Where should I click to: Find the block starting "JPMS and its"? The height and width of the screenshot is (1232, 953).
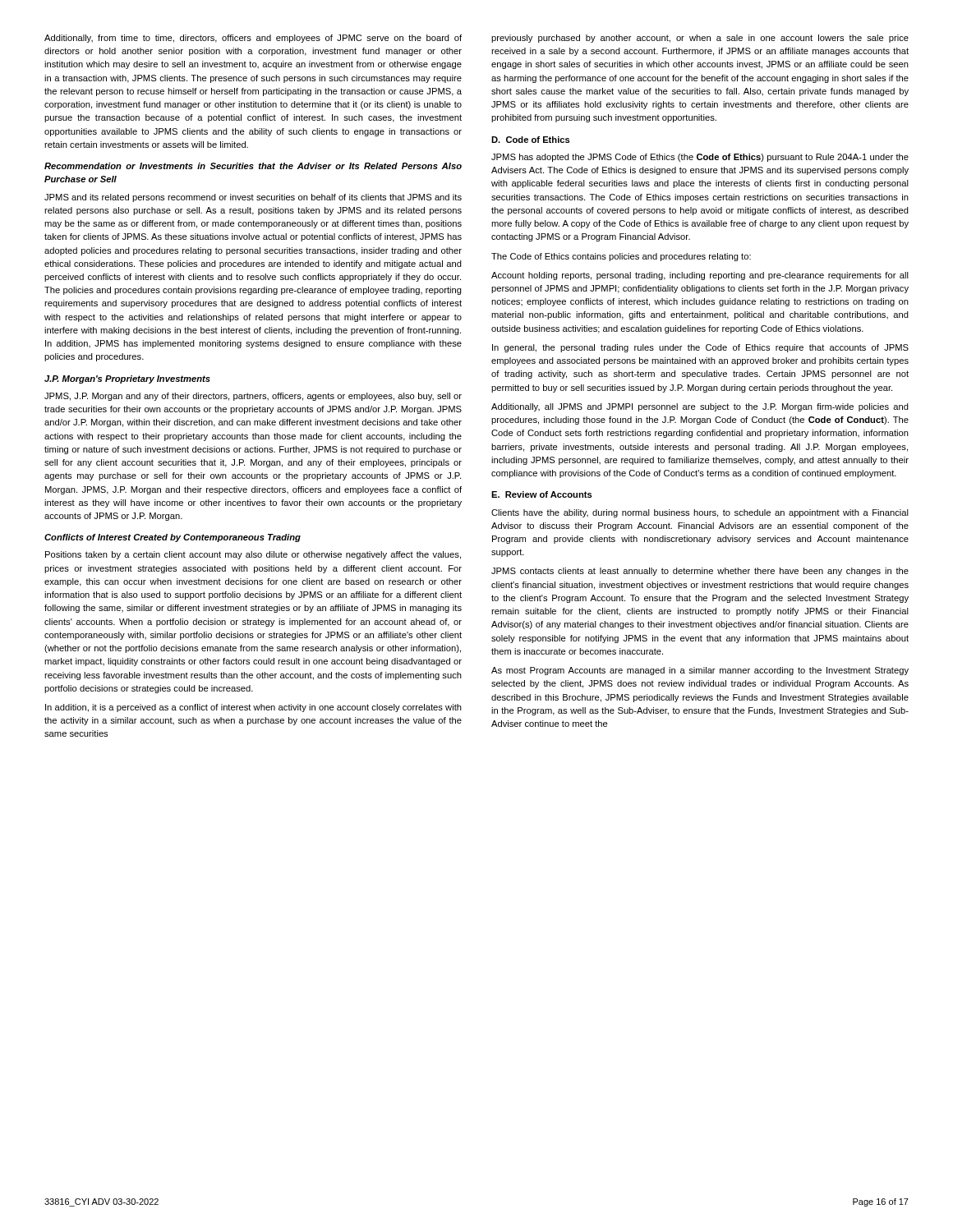tap(253, 277)
